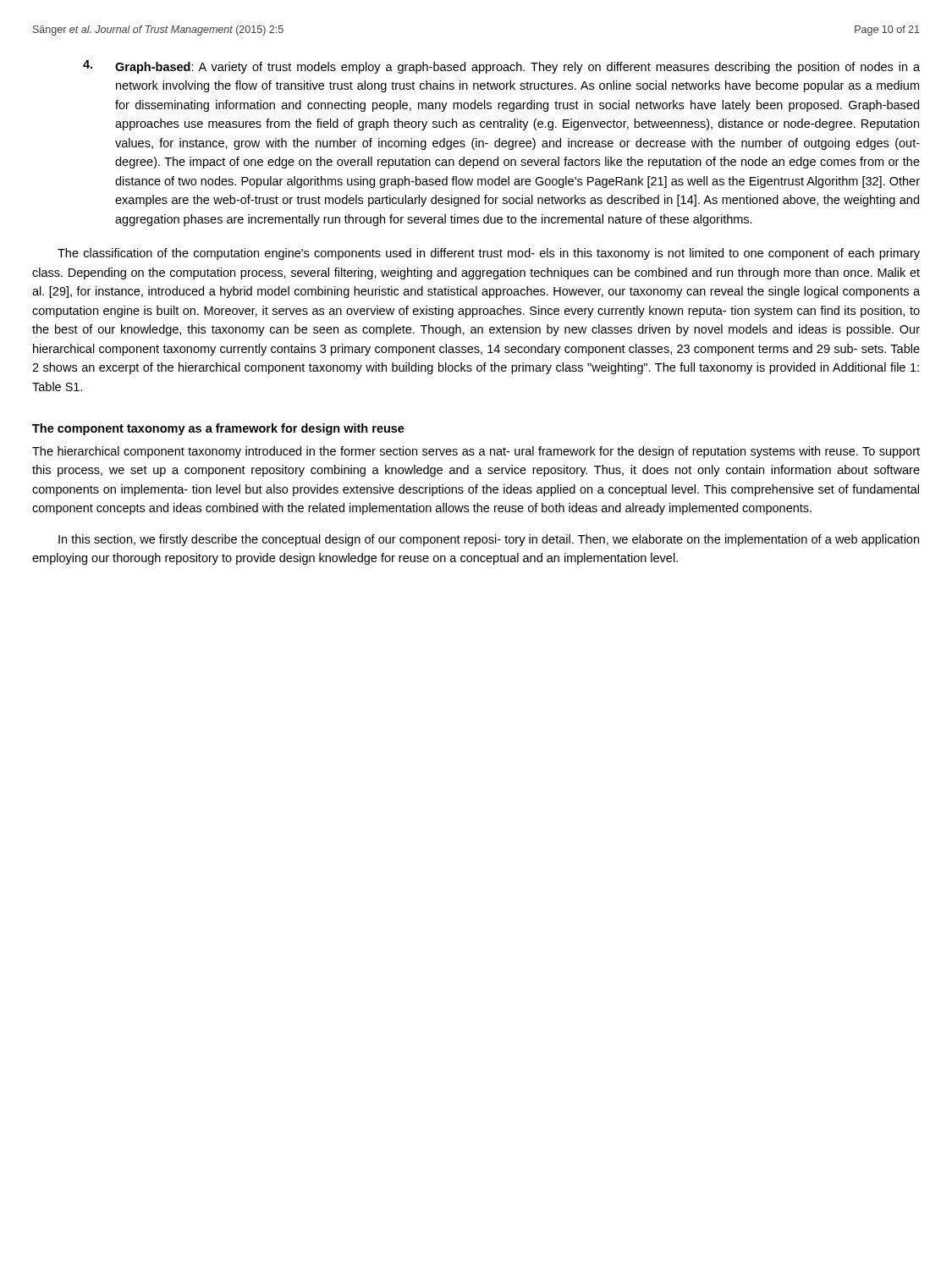The height and width of the screenshot is (1270, 952).
Task: Locate the list item containing "4. Graph-based: A variety of trust"
Action: pyautogui.click(x=501, y=143)
